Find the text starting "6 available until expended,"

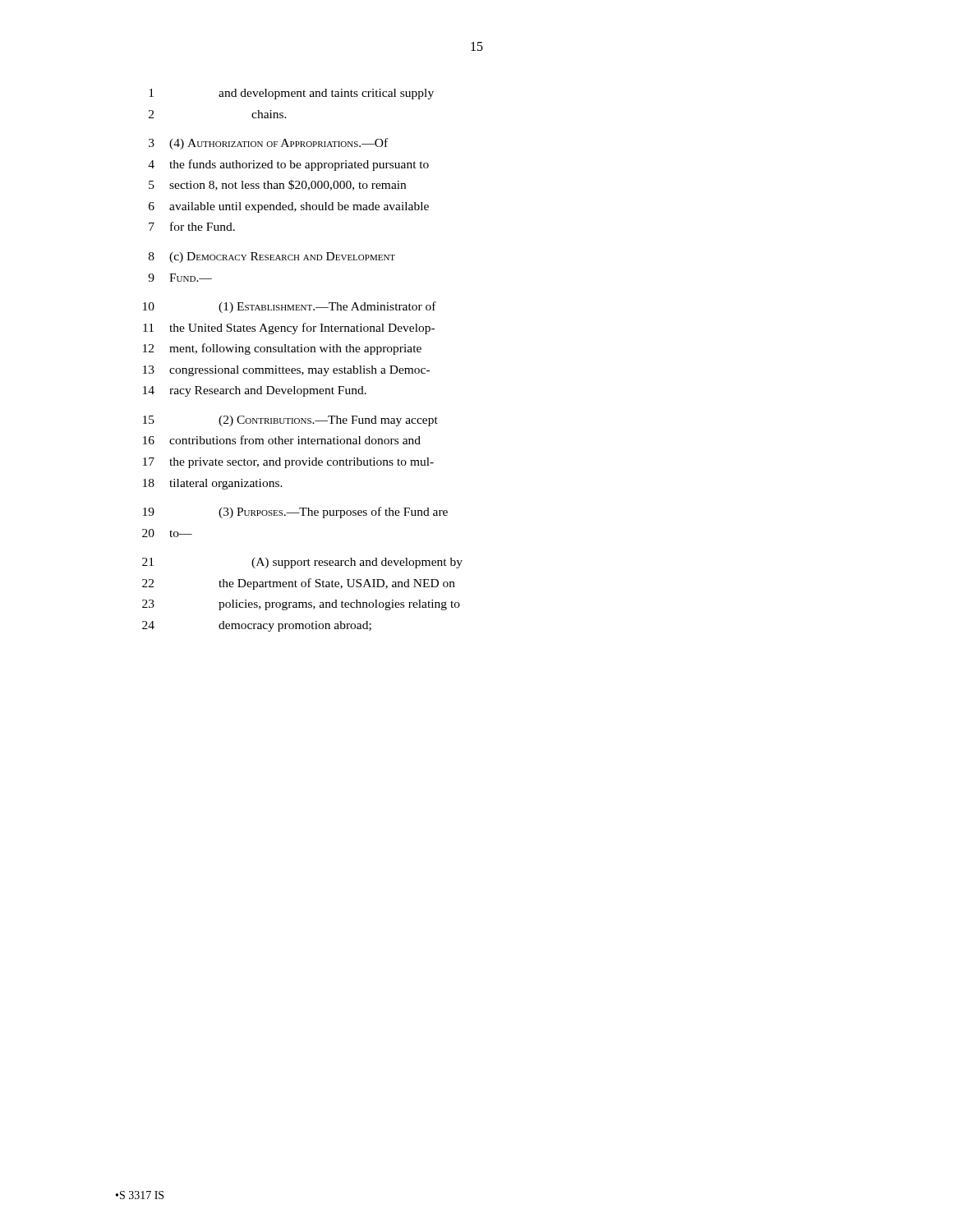(427, 206)
